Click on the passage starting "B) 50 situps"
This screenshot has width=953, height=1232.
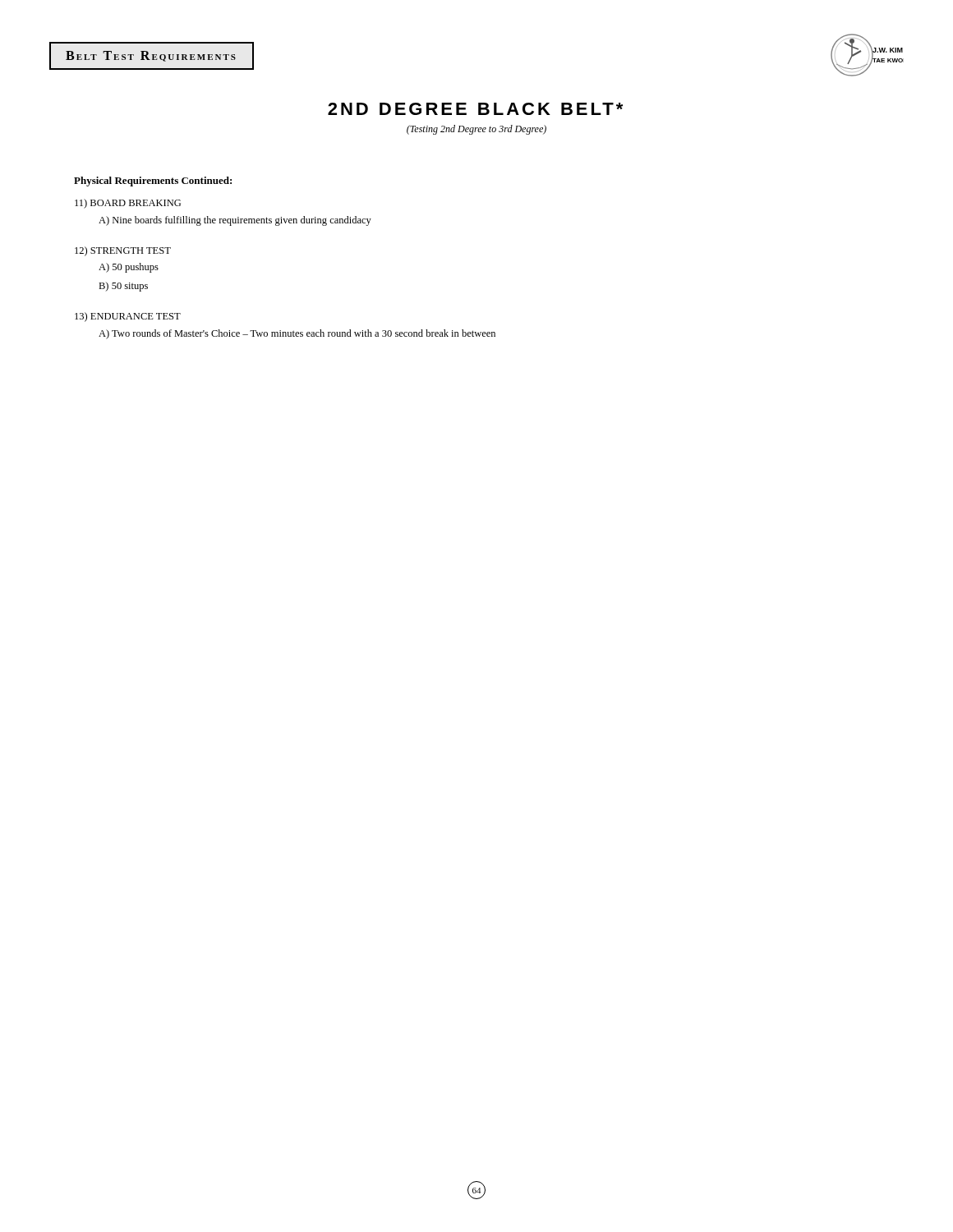click(123, 286)
